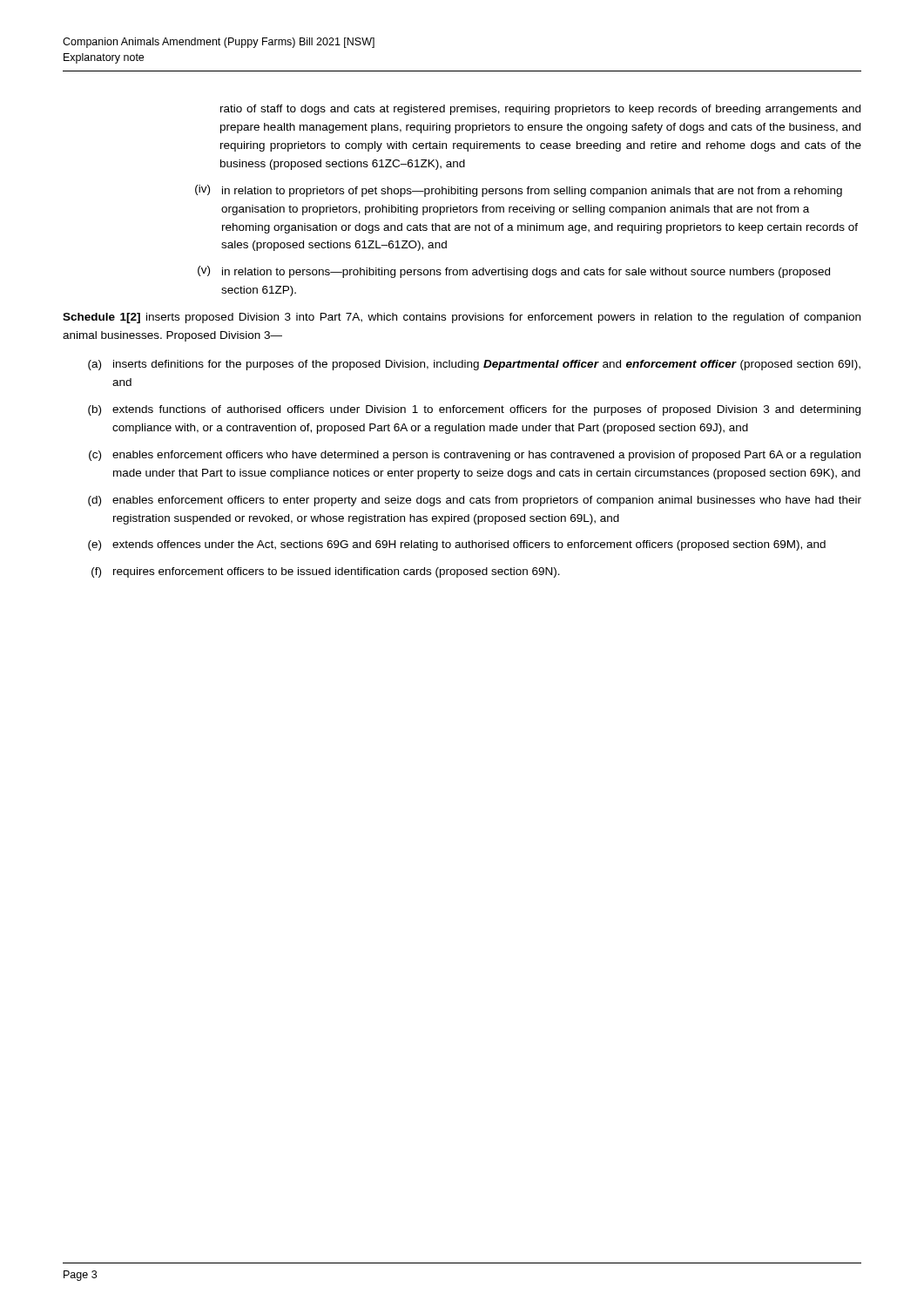
Task: Find the block on this page that starts "ratio of staff"
Action: coord(540,136)
